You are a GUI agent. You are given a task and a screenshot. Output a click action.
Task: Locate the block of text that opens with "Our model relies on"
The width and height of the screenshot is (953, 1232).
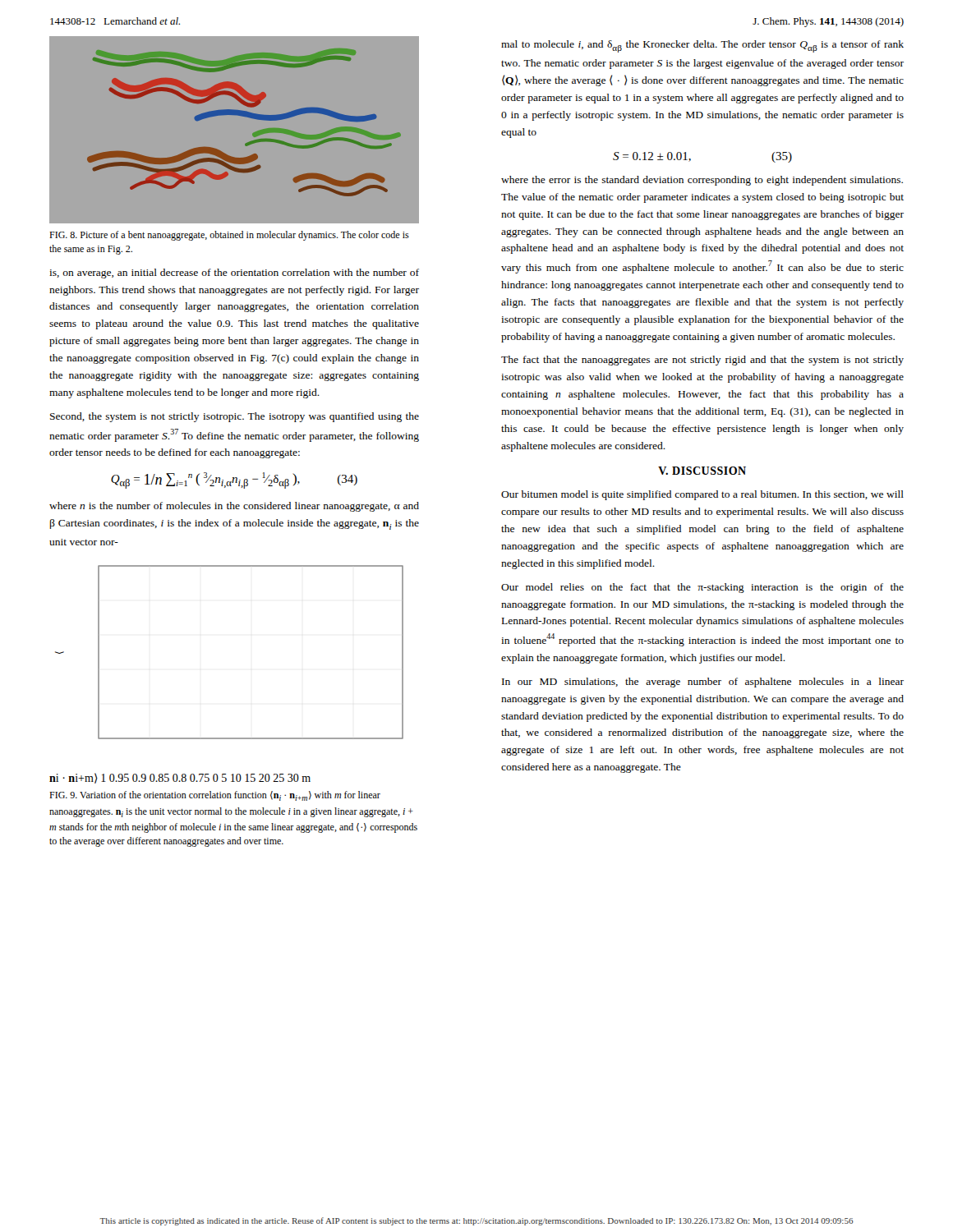click(x=702, y=622)
